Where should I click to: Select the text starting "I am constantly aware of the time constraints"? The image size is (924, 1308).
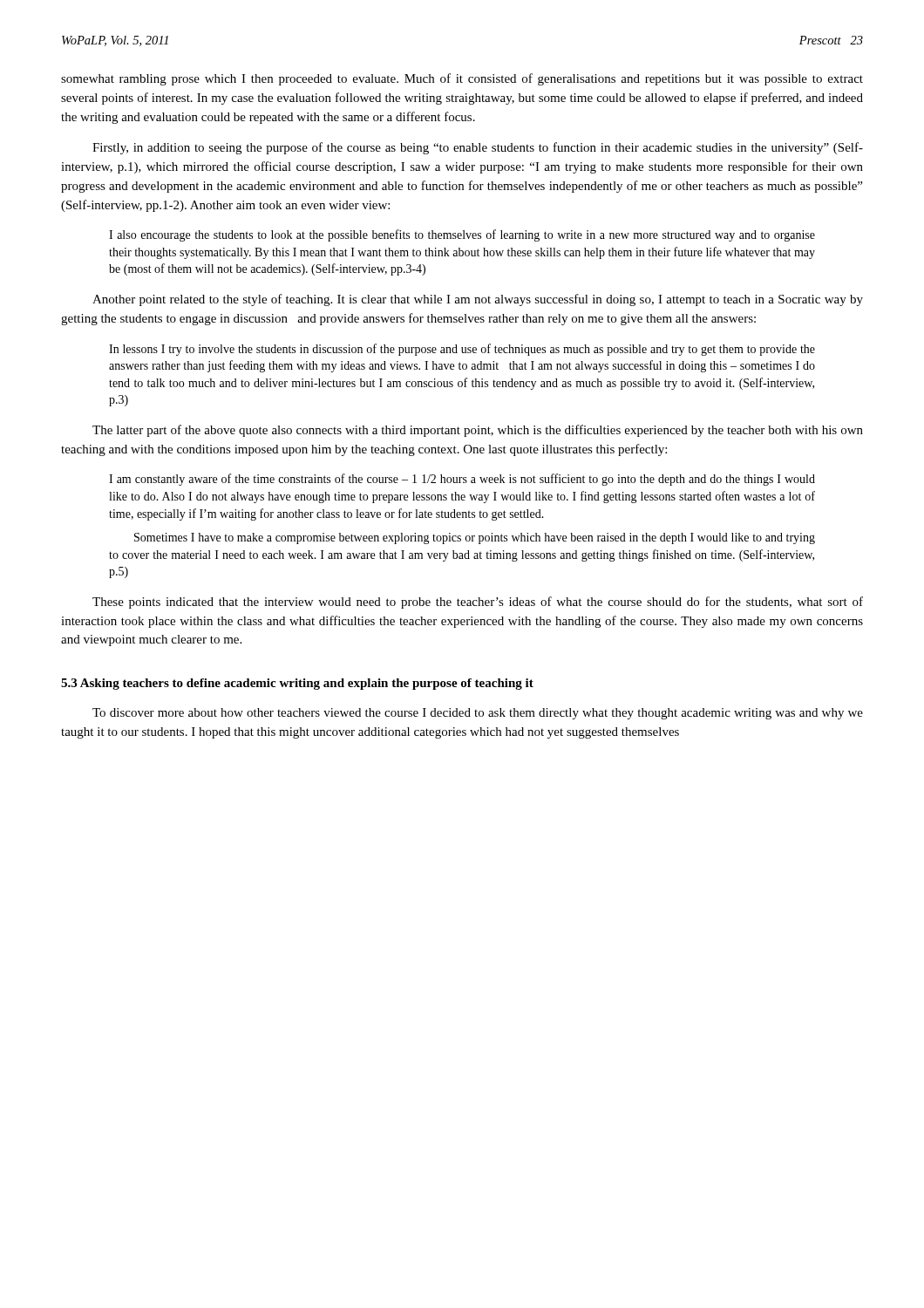coord(462,526)
